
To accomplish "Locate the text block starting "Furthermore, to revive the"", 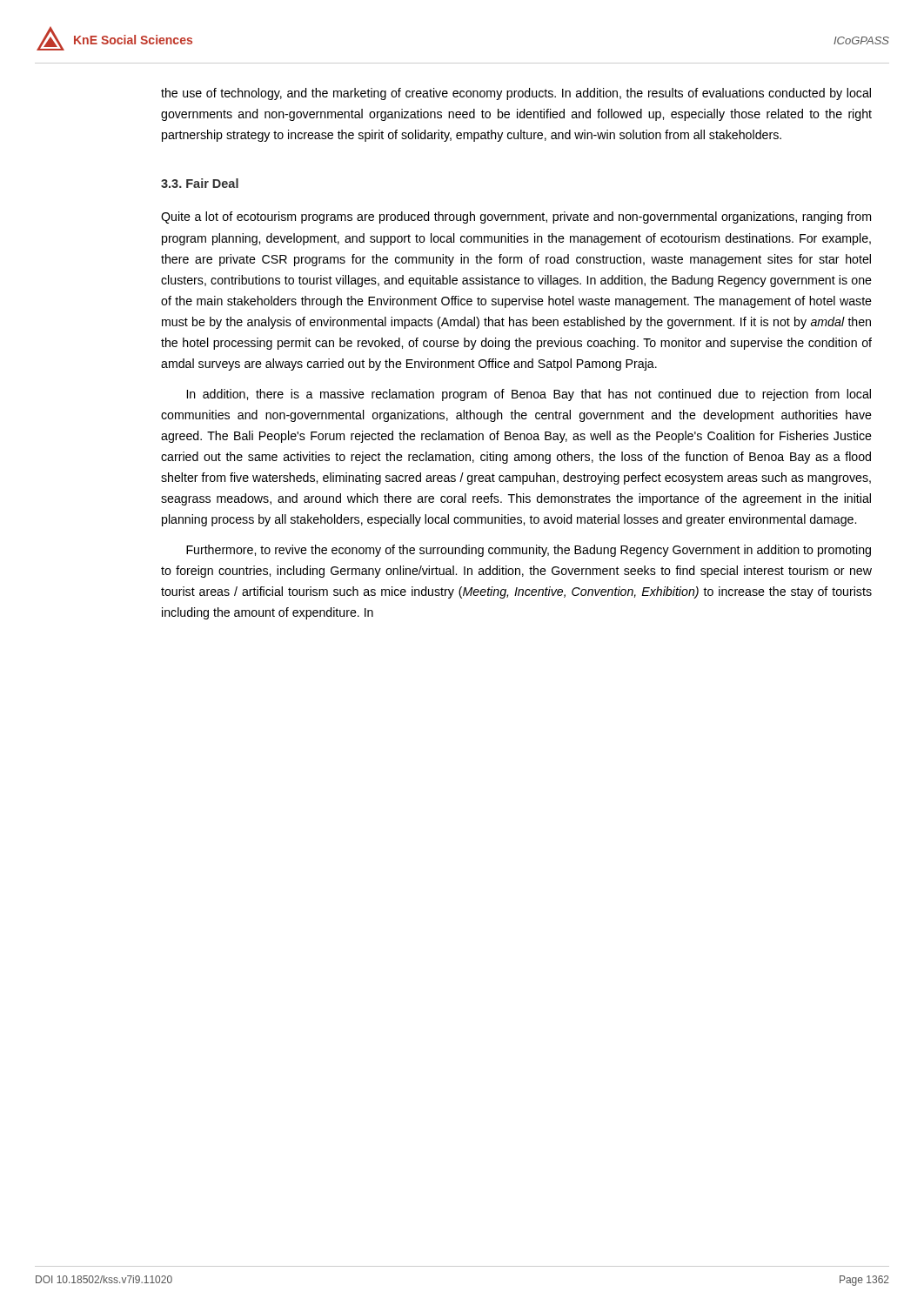I will click(516, 581).
